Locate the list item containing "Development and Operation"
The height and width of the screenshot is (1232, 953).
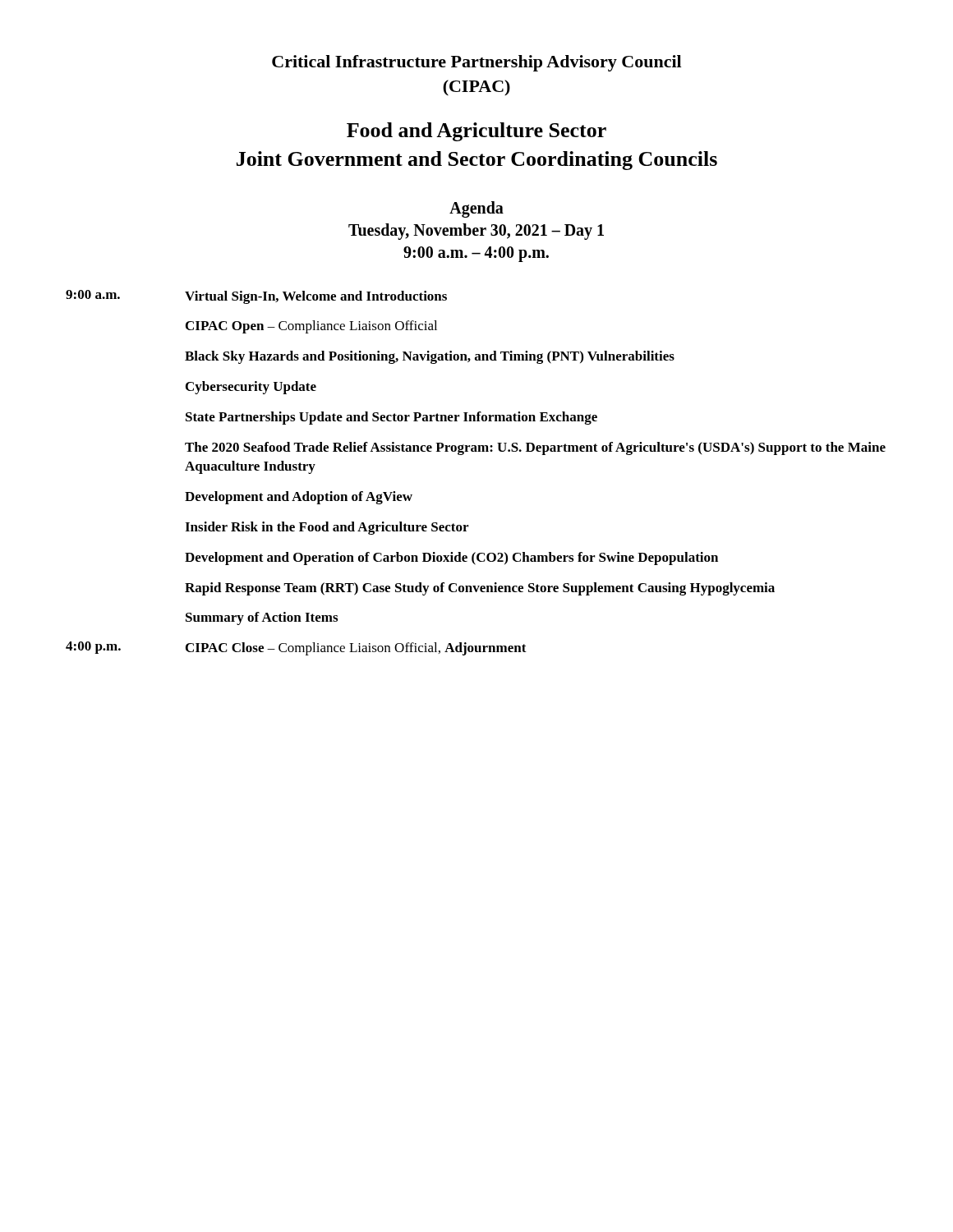pyautogui.click(x=452, y=557)
